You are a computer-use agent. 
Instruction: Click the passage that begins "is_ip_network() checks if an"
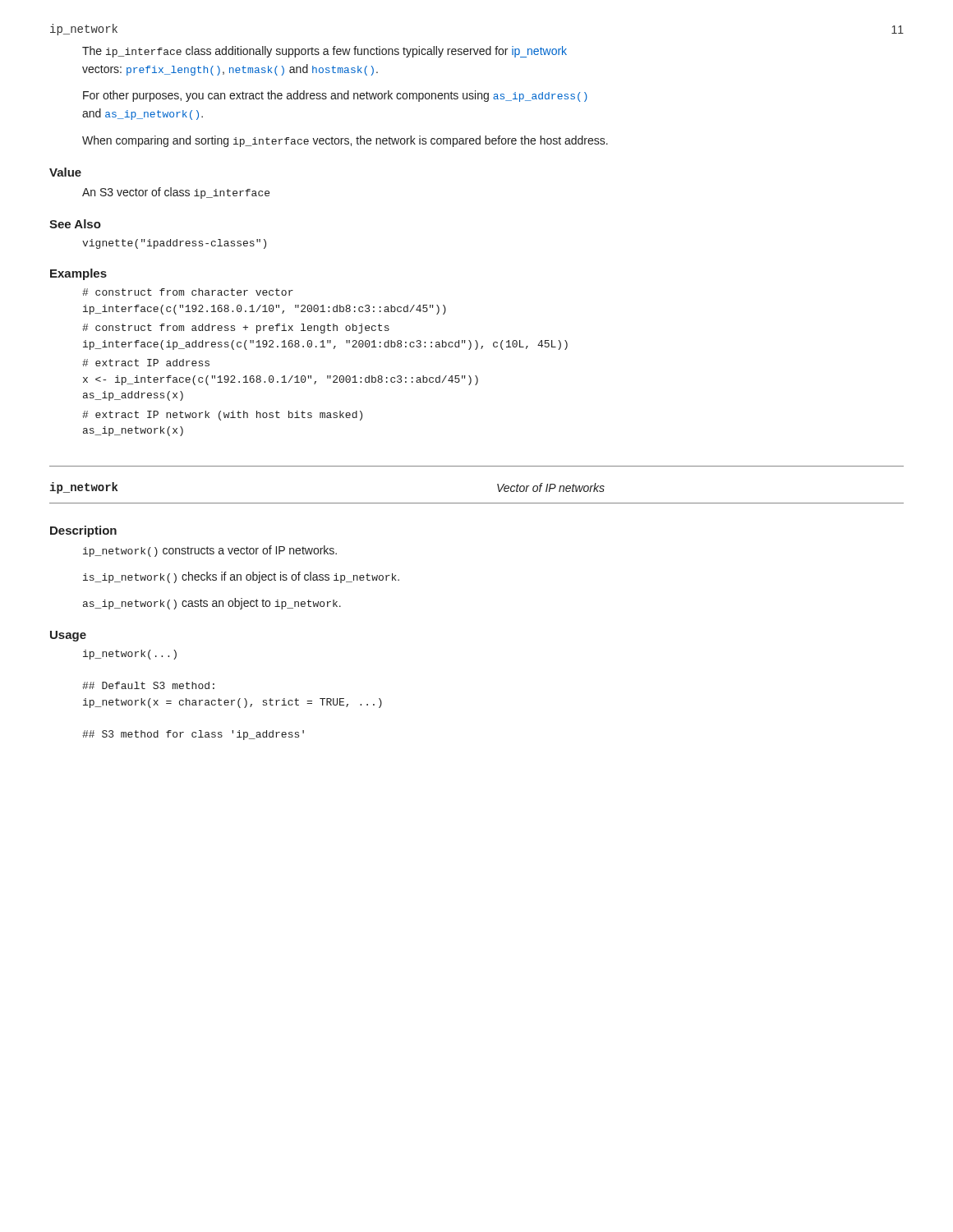coord(241,577)
